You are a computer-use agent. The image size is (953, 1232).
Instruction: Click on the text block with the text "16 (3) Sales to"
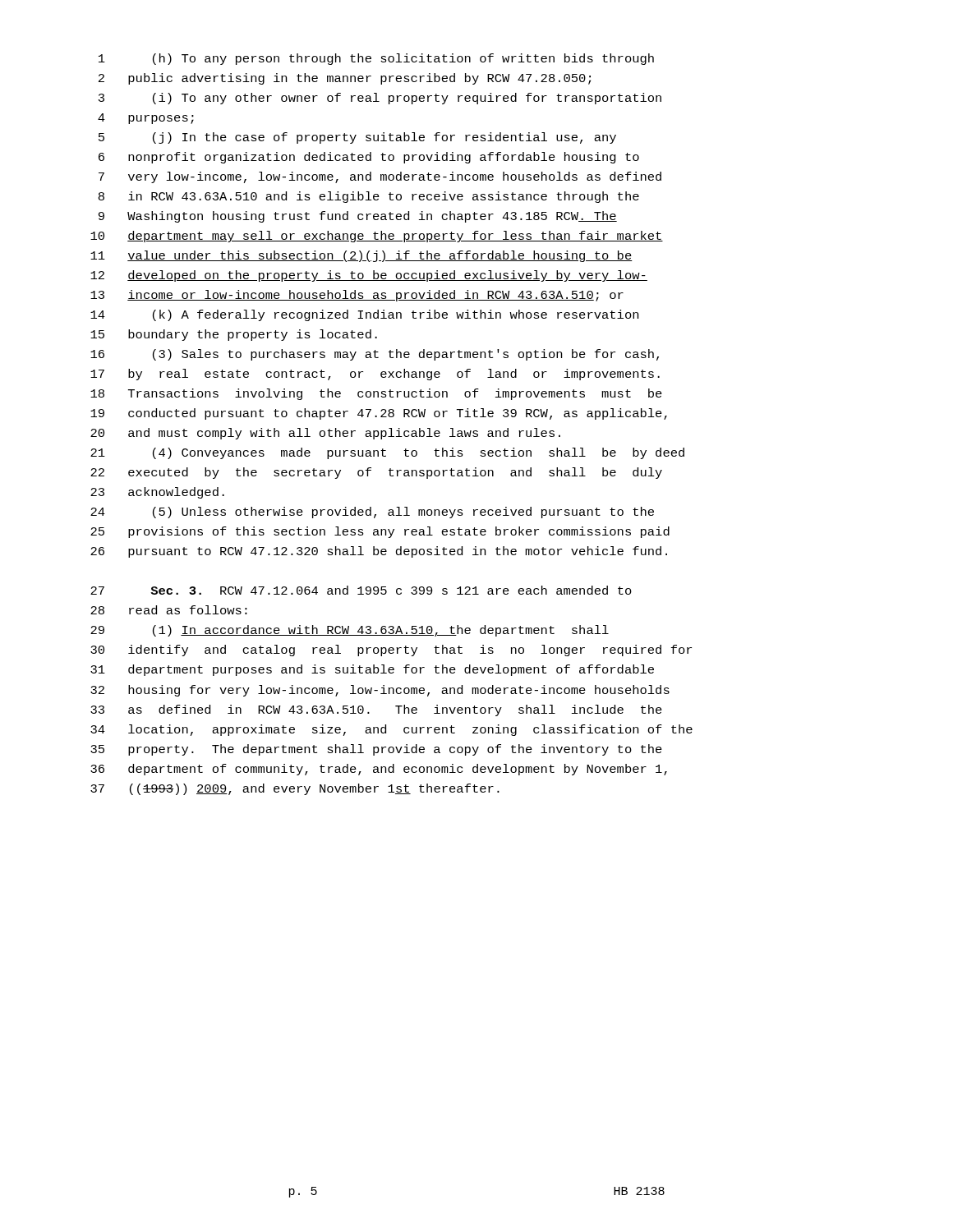(x=476, y=394)
